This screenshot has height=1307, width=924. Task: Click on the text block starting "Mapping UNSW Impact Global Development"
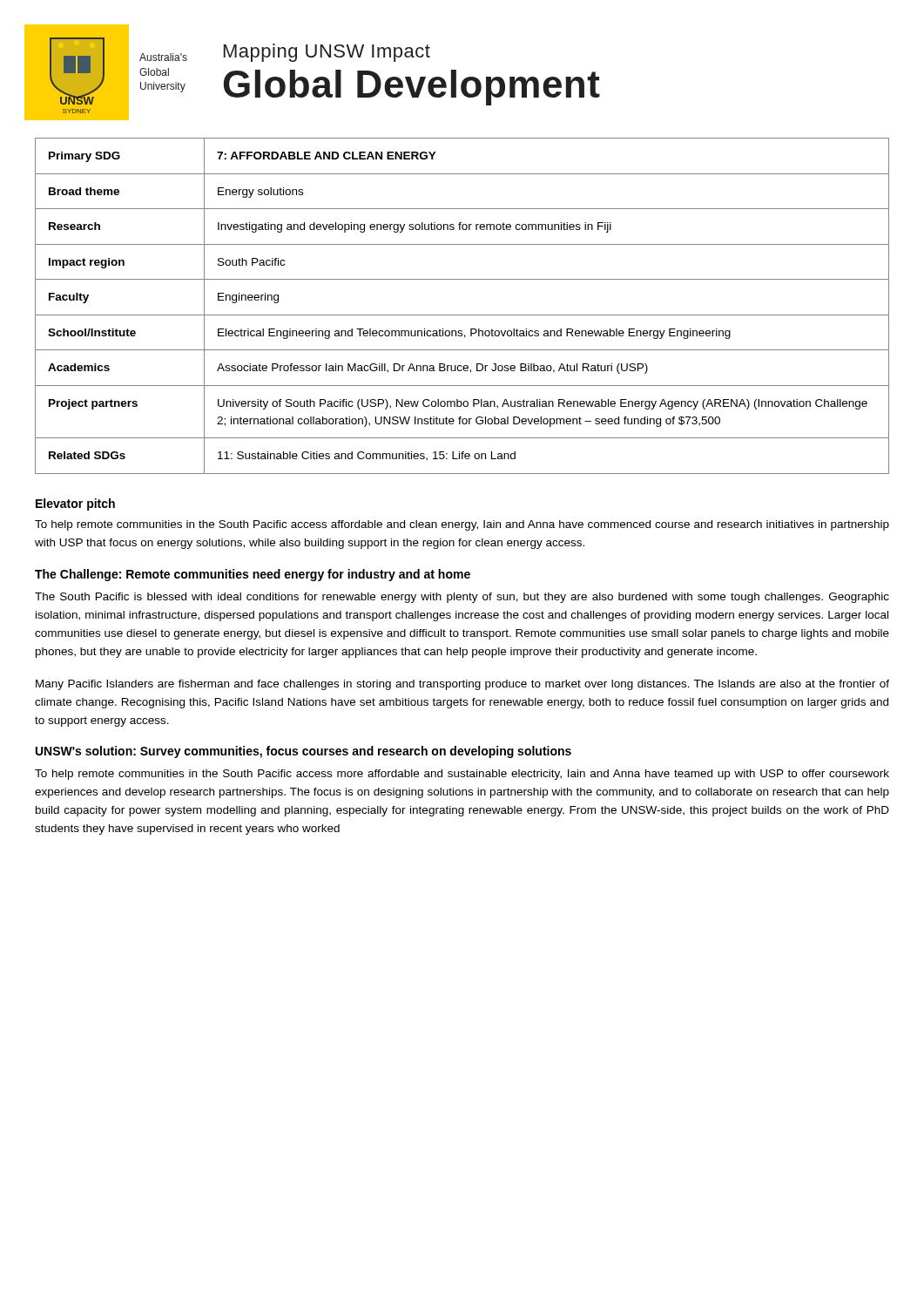411,72
